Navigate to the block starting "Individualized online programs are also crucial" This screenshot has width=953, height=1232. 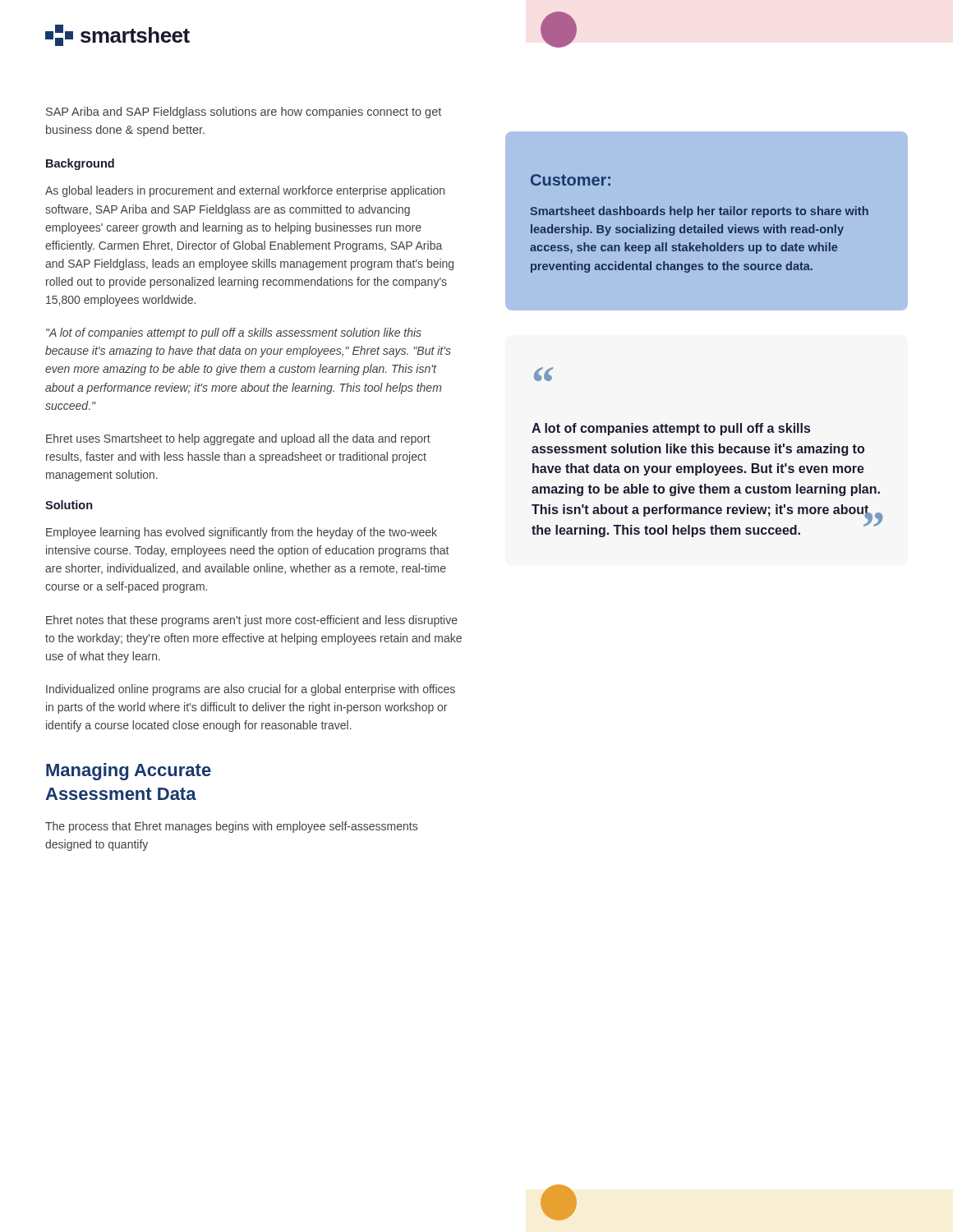point(255,707)
